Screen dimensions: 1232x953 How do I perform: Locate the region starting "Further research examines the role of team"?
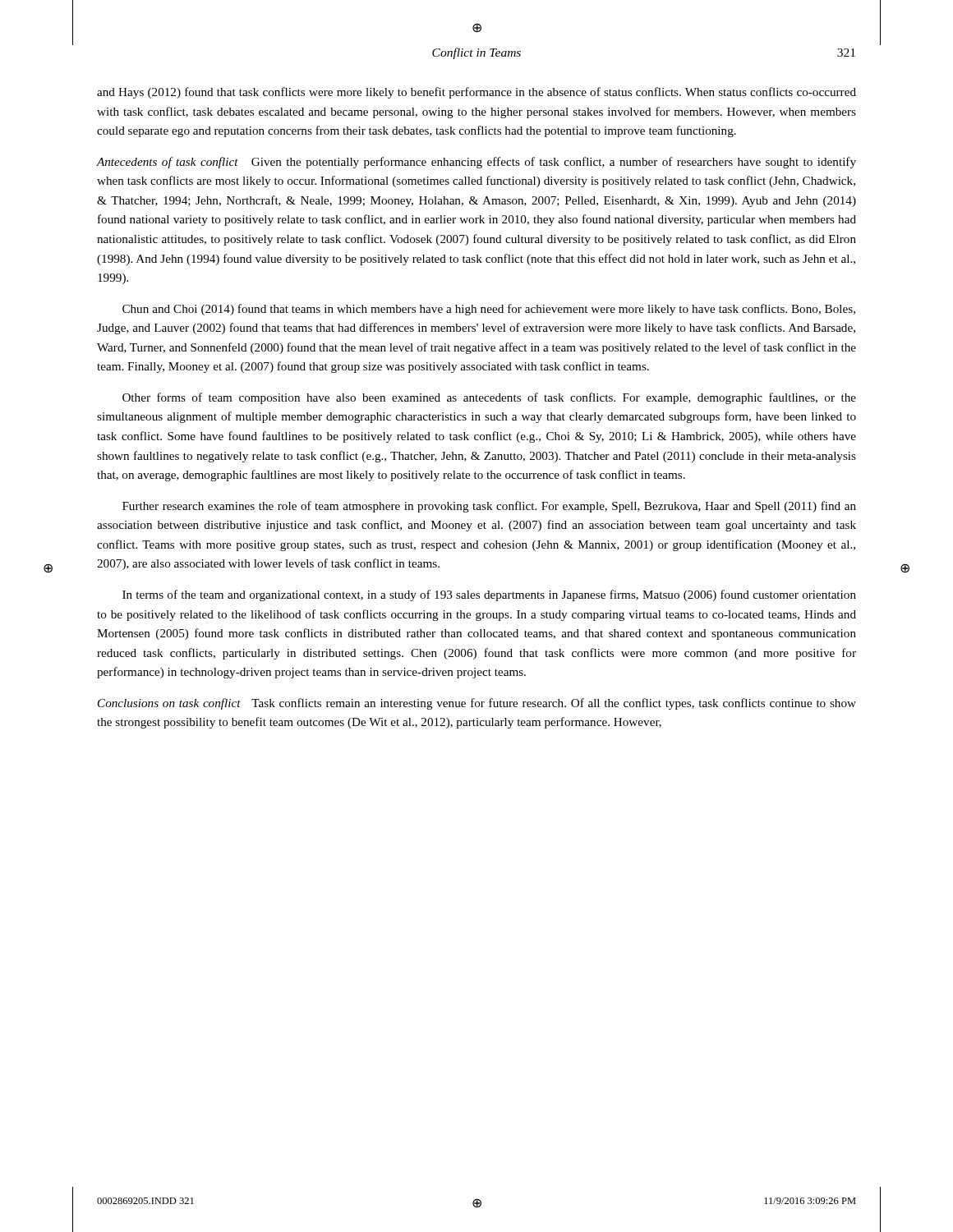point(476,535)
